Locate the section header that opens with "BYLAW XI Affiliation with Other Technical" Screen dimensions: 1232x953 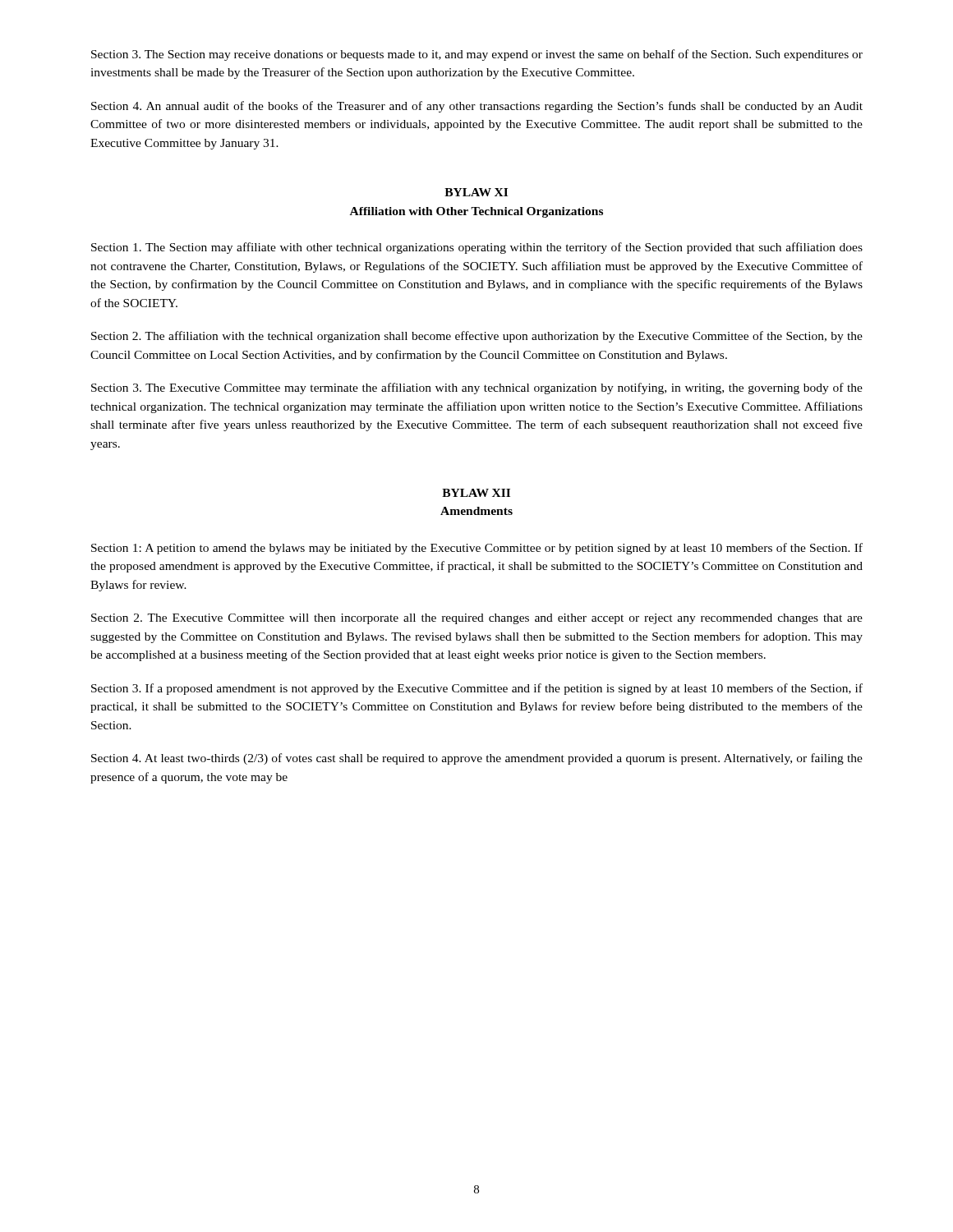coord(476,202)
